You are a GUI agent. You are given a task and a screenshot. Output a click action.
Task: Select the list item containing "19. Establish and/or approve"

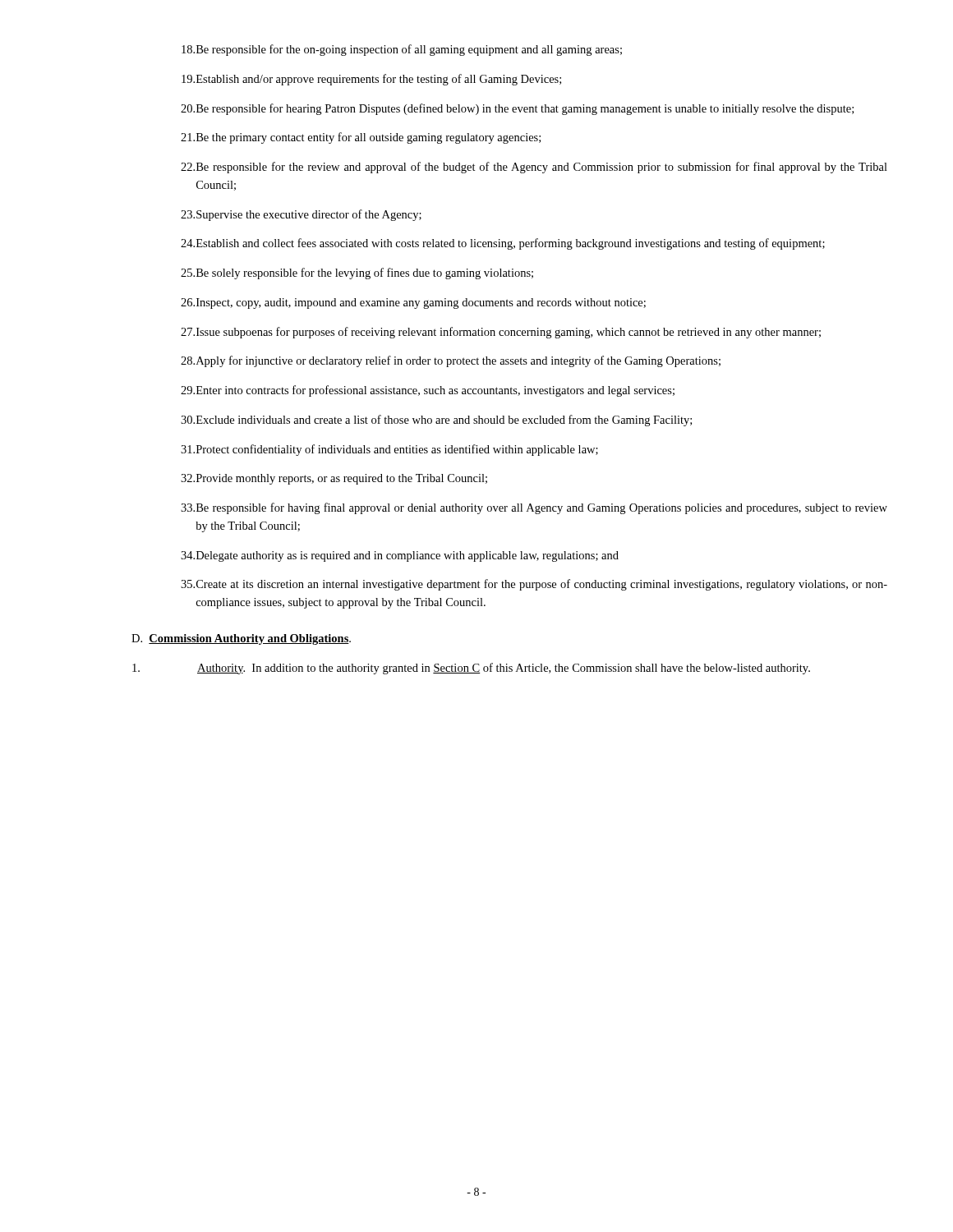click(x=485, y=79)
